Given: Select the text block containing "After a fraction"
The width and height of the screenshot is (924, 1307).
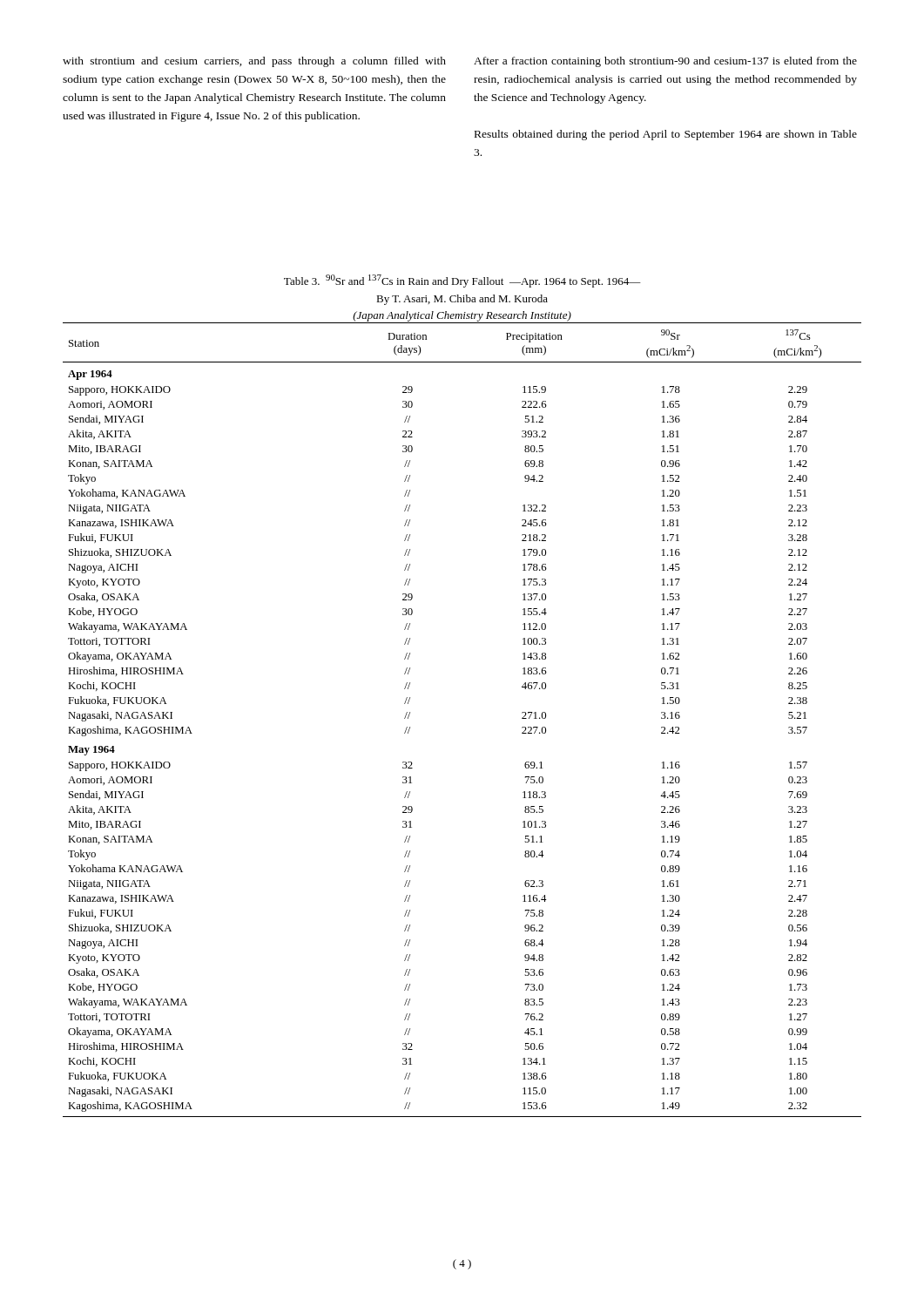Looking at the screenshot, I should coord(665,62).
